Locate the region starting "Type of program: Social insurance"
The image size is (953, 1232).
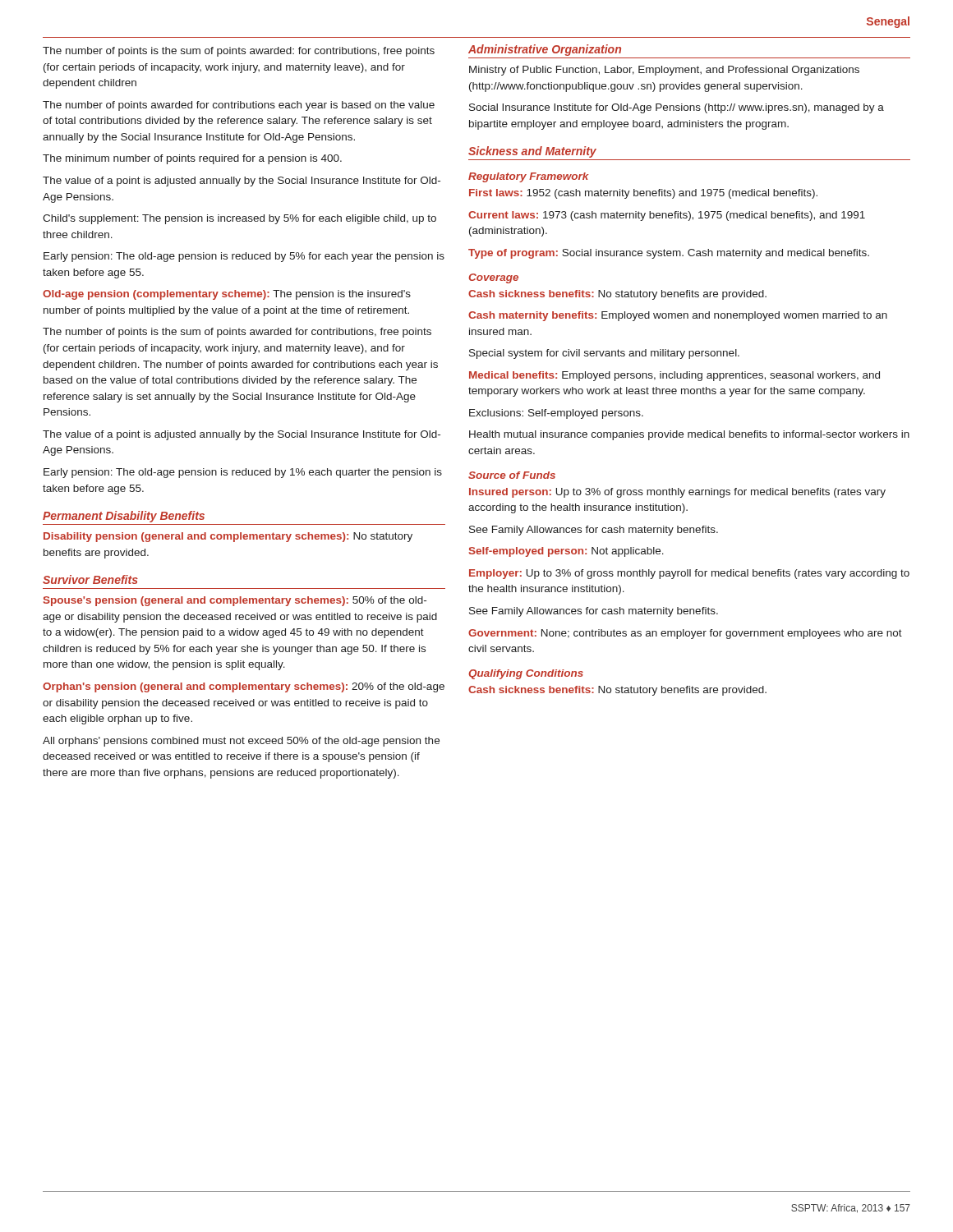[x=669, y=253]
